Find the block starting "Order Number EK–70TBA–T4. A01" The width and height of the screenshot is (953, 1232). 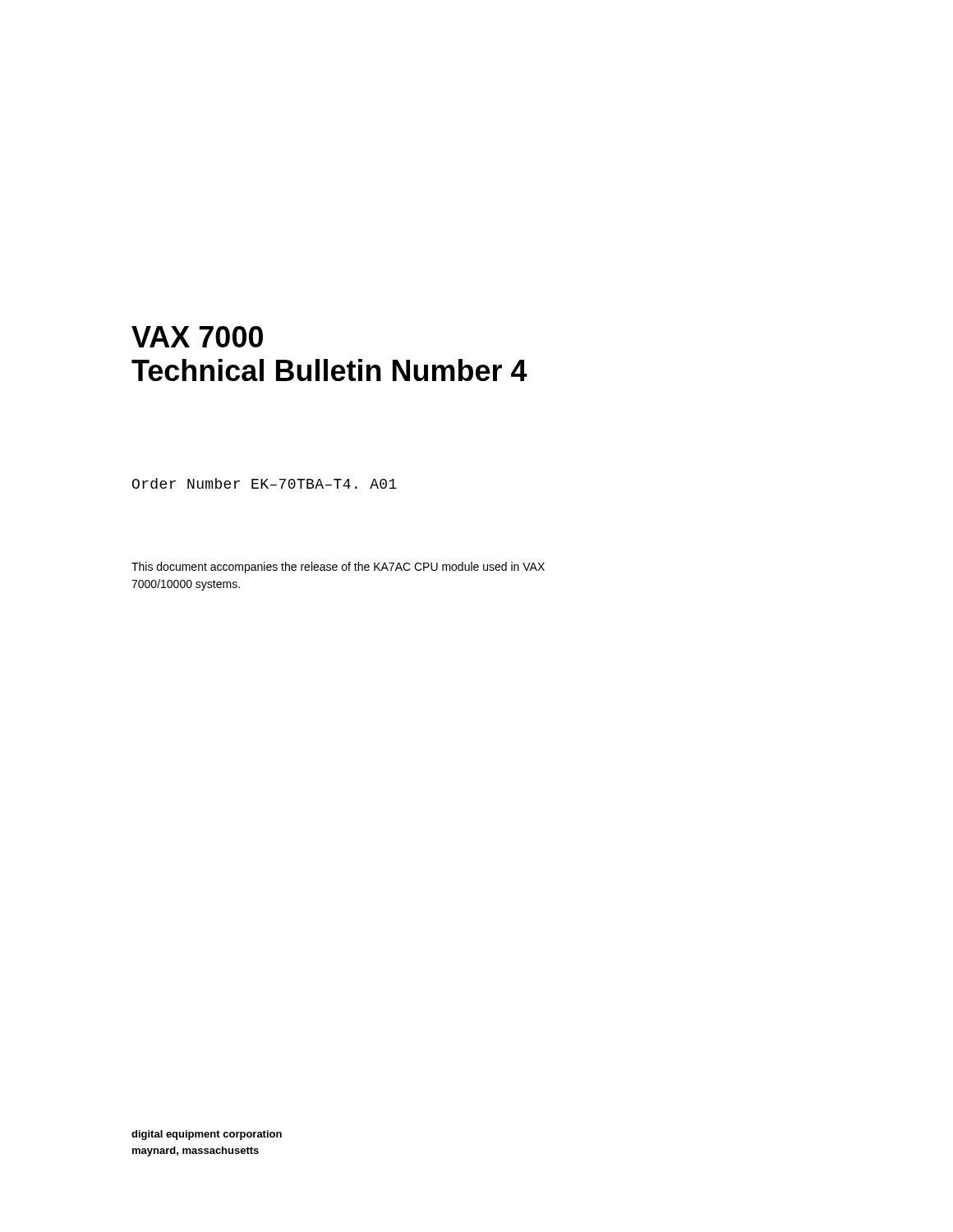click(264, 485)
